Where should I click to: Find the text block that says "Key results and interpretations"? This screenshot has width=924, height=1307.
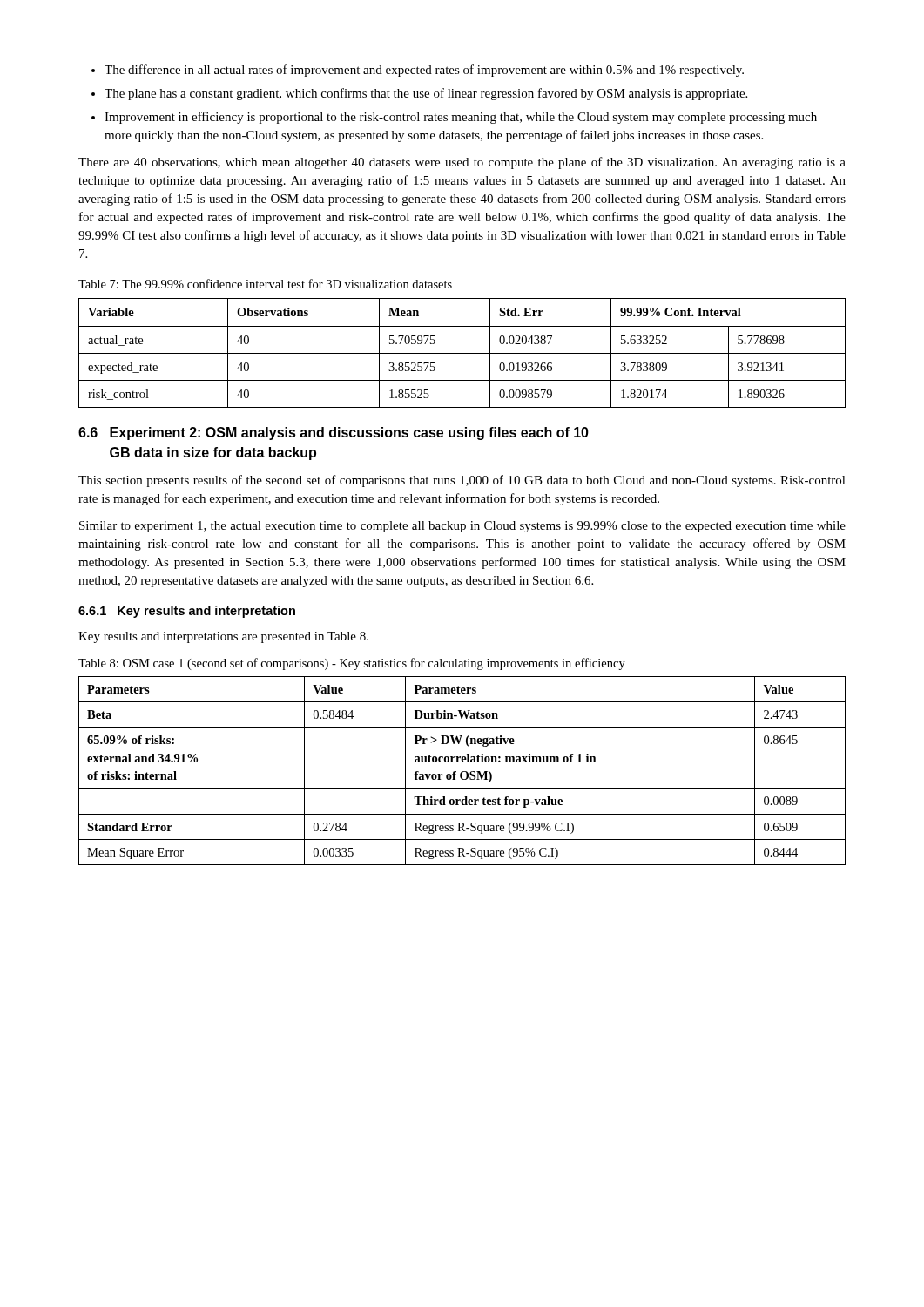[x=223, y=637]
